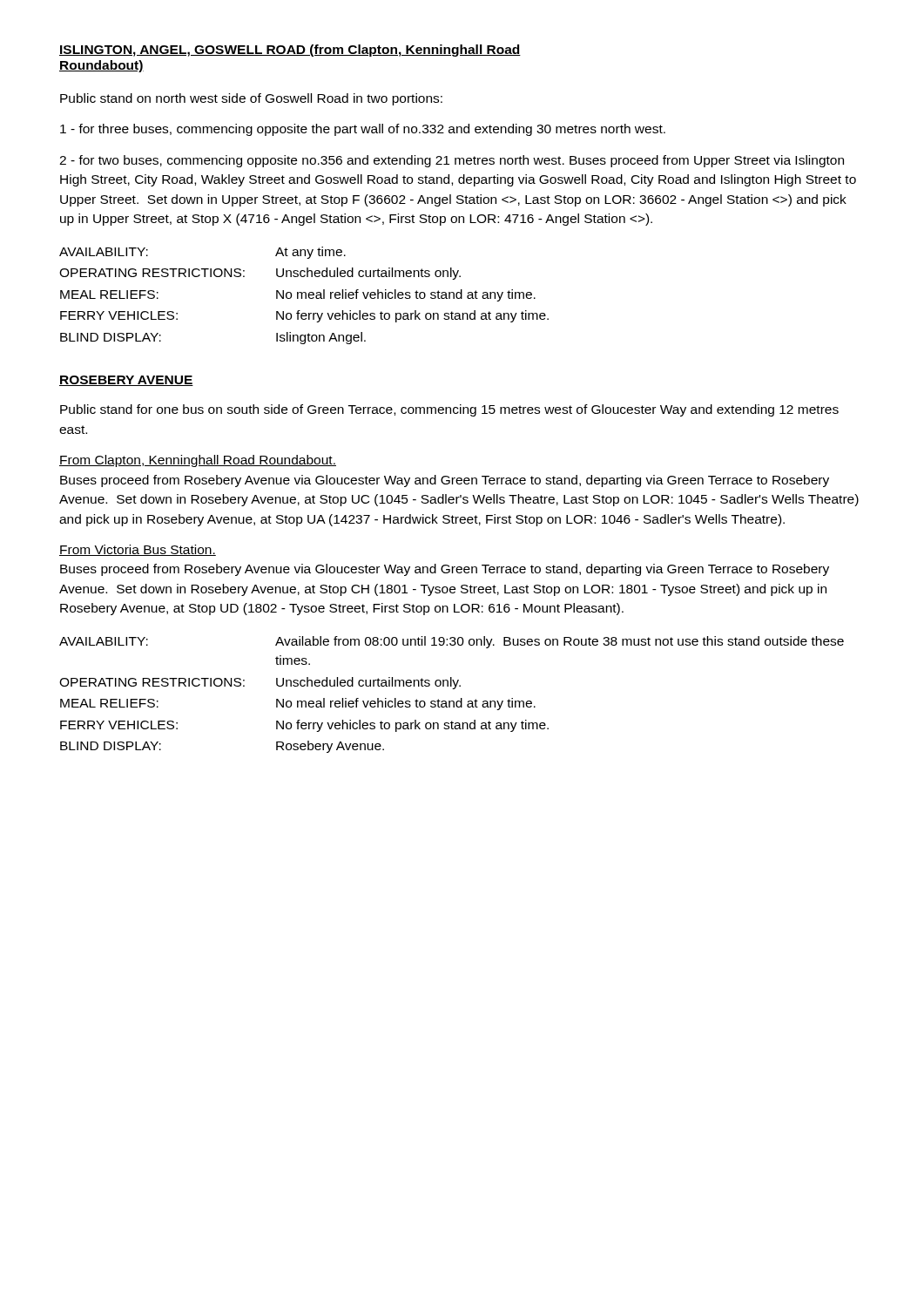Where is the passage that starts "Public stand for one bus on"?
This screenshot has width=924, height=1307.
[449, 419]
